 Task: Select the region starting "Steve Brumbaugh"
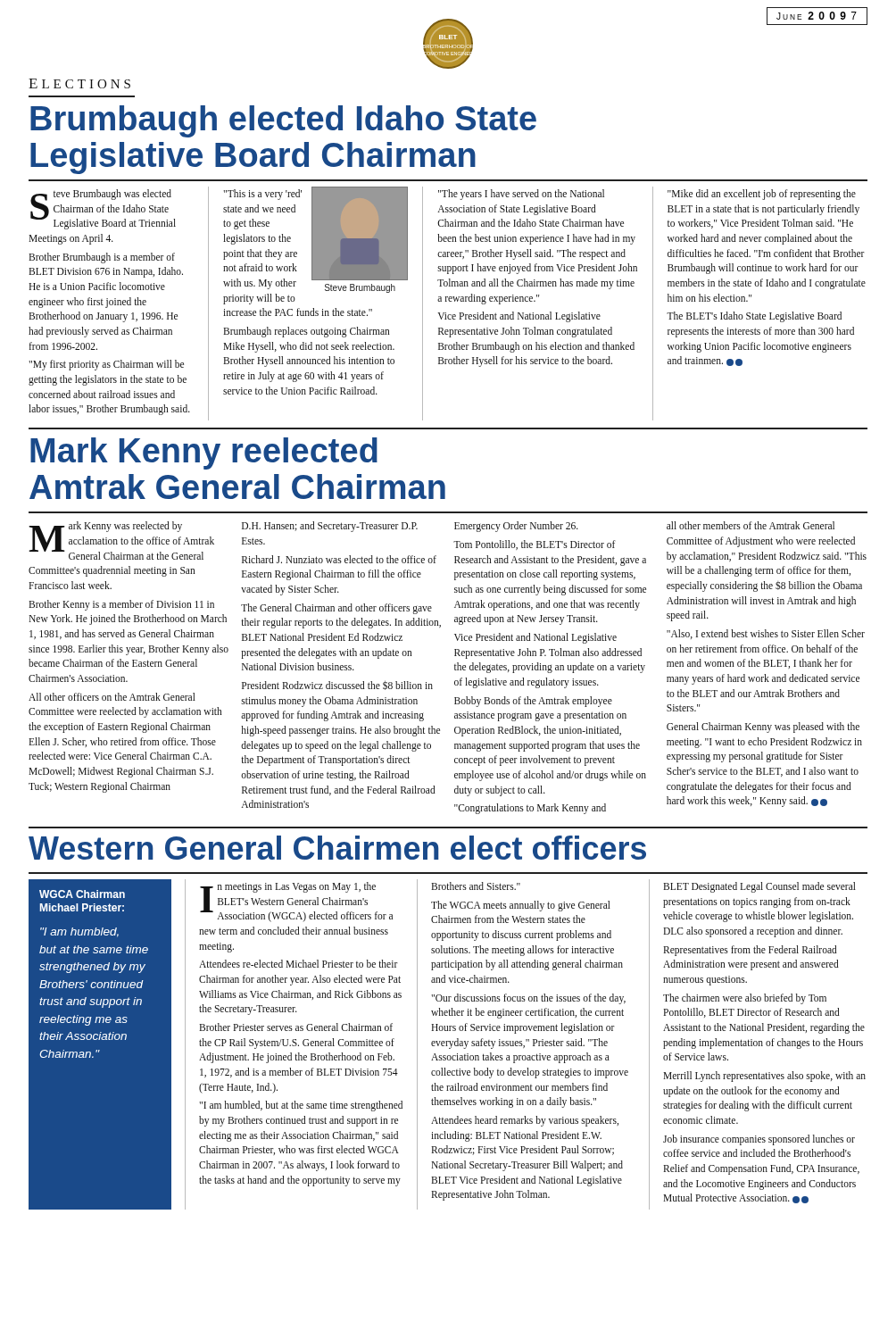click(x=360, y=288)
